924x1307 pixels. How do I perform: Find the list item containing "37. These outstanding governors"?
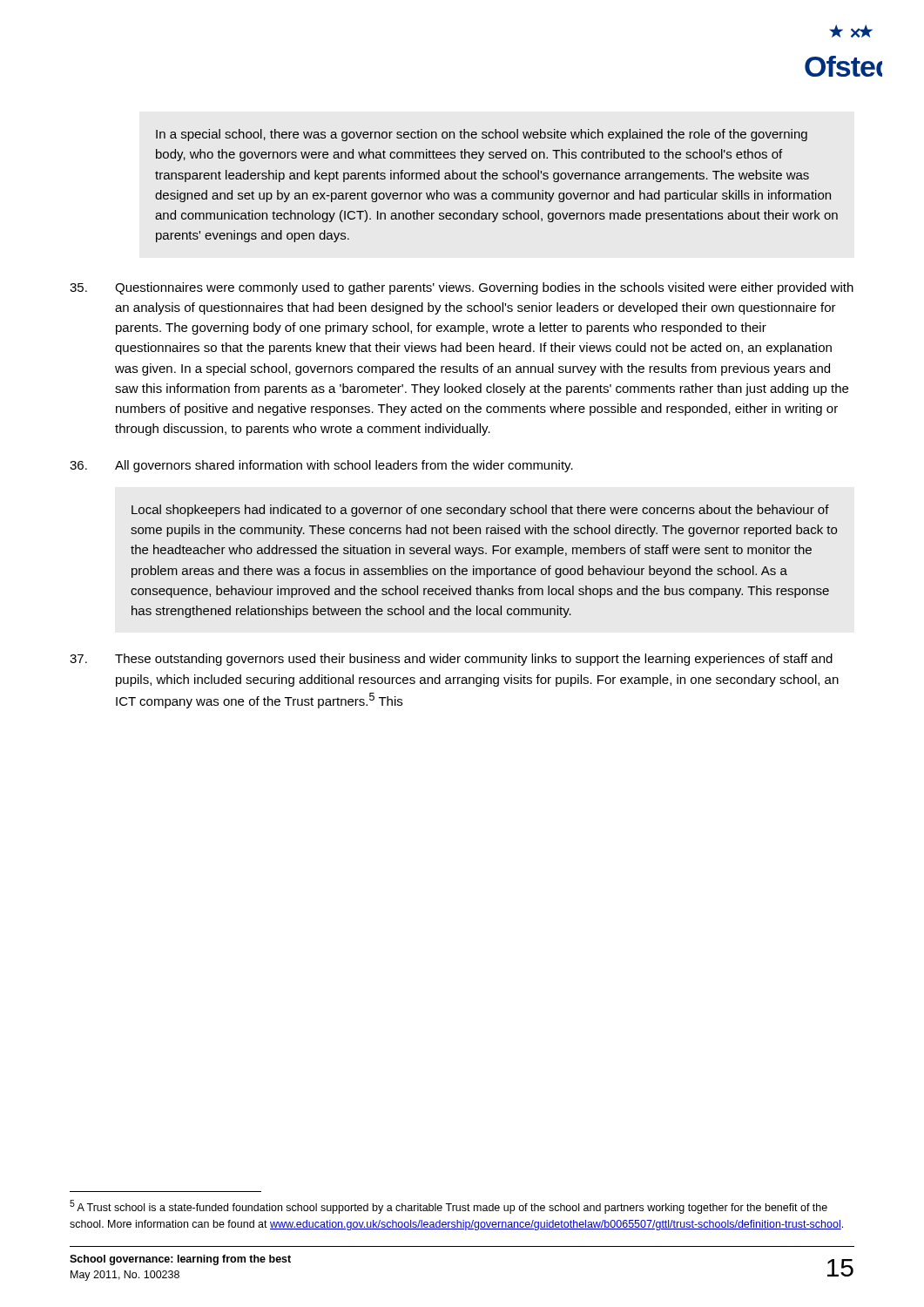(462, 680)
